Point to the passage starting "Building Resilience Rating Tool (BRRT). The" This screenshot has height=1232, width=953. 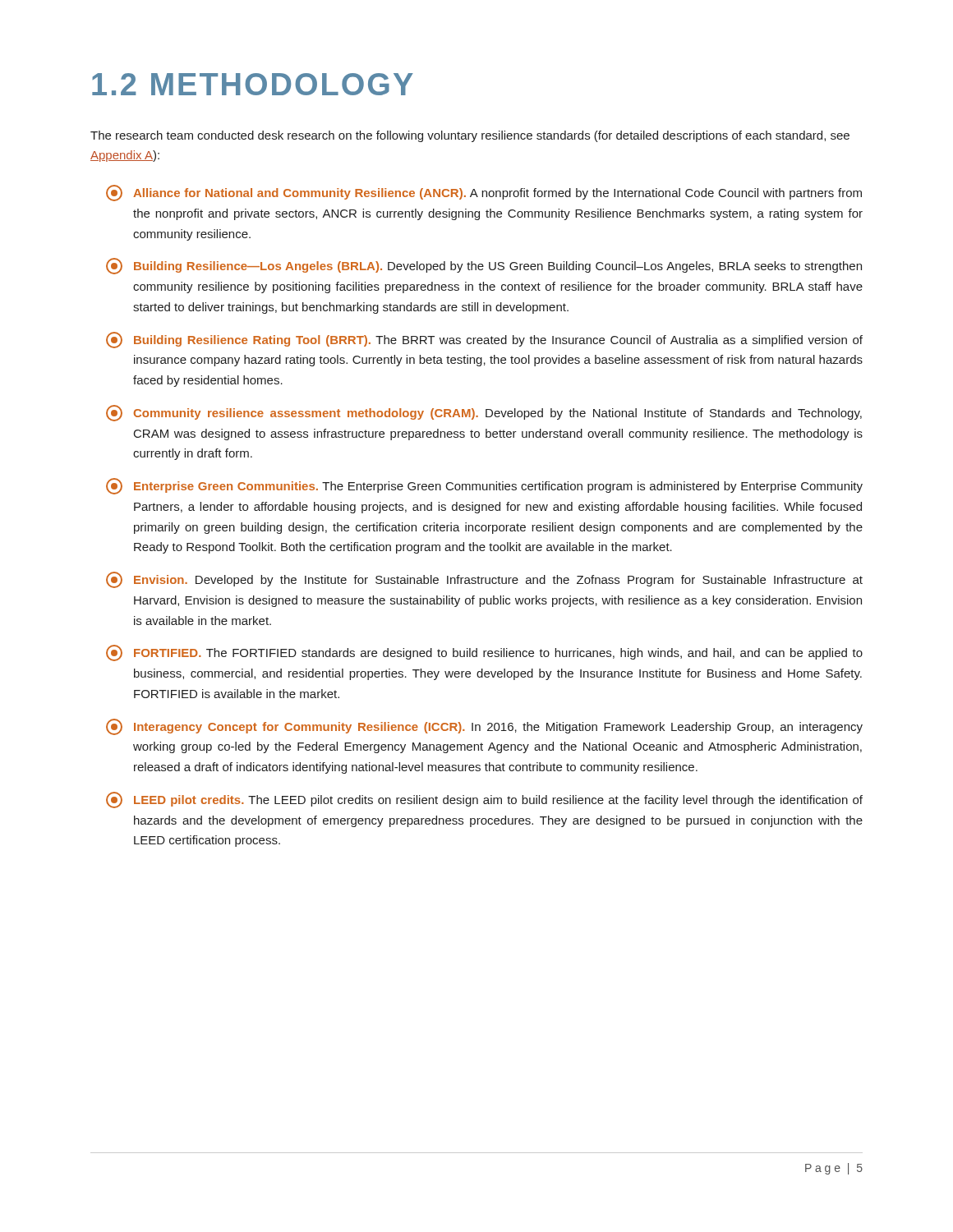[484, 360]
